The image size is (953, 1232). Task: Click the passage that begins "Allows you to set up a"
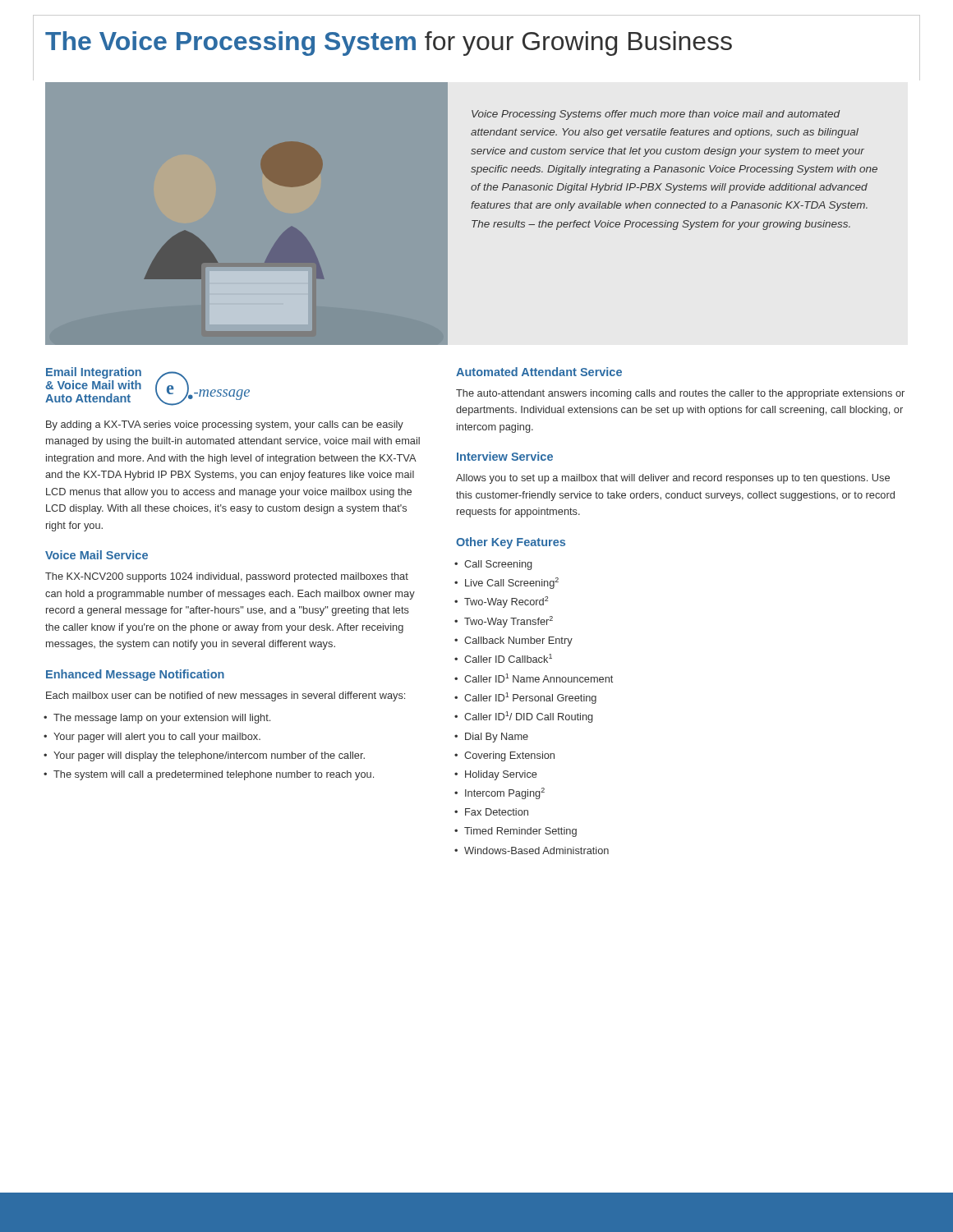click(x=676, y=495)
